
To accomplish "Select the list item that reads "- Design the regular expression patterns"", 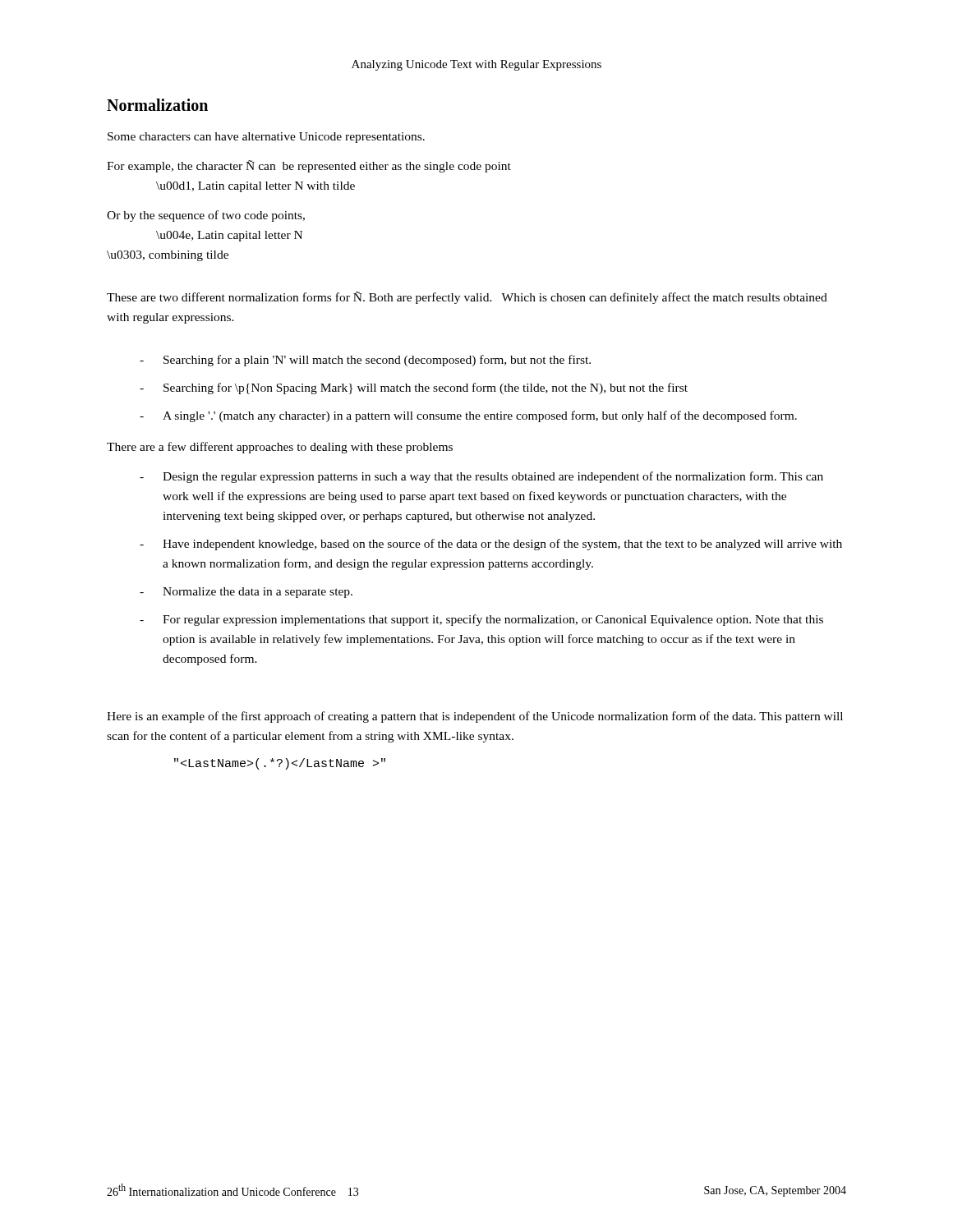I will (493, 496).
